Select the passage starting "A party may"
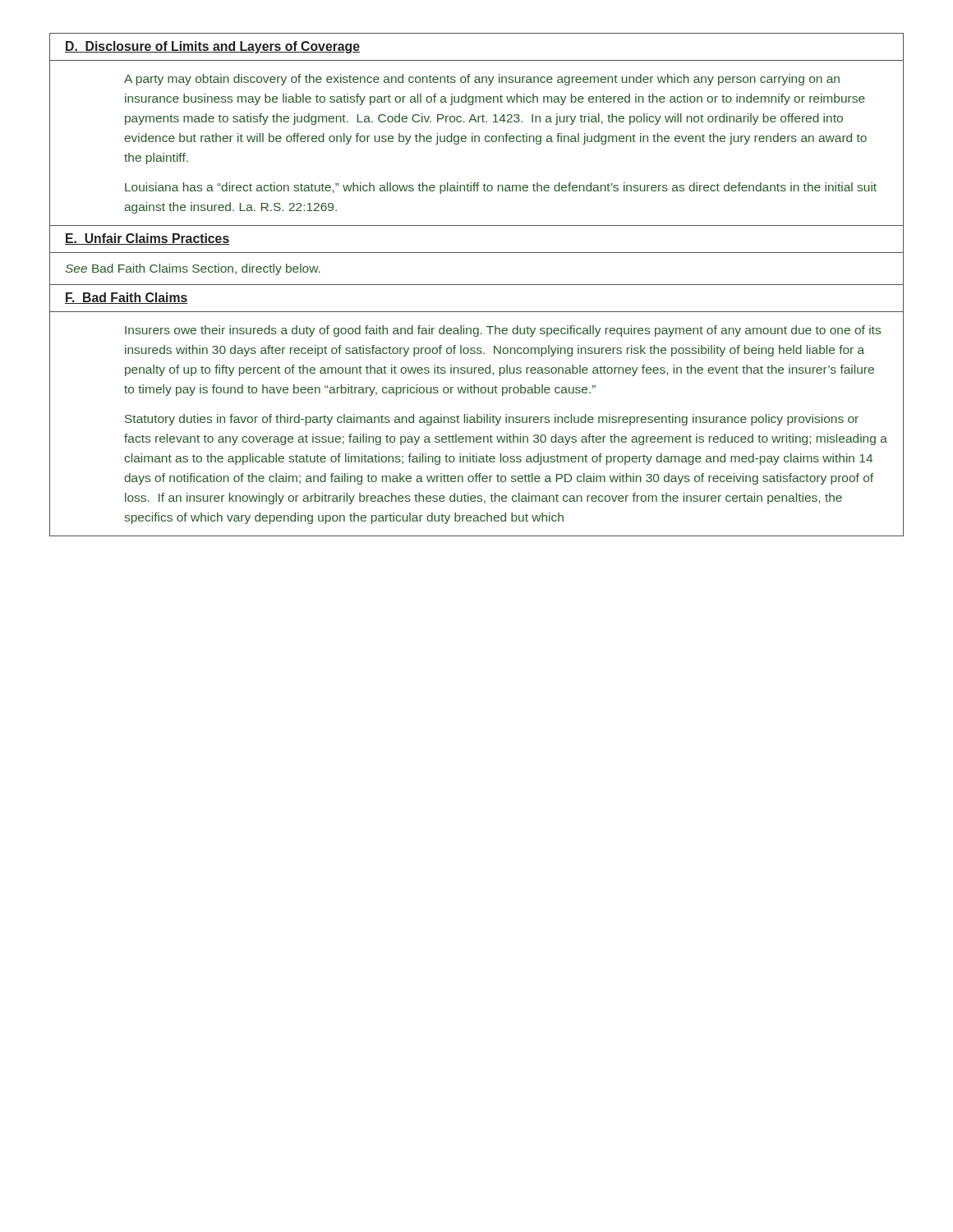This screenshot has width=953, height=1232. tap(506, 143)
